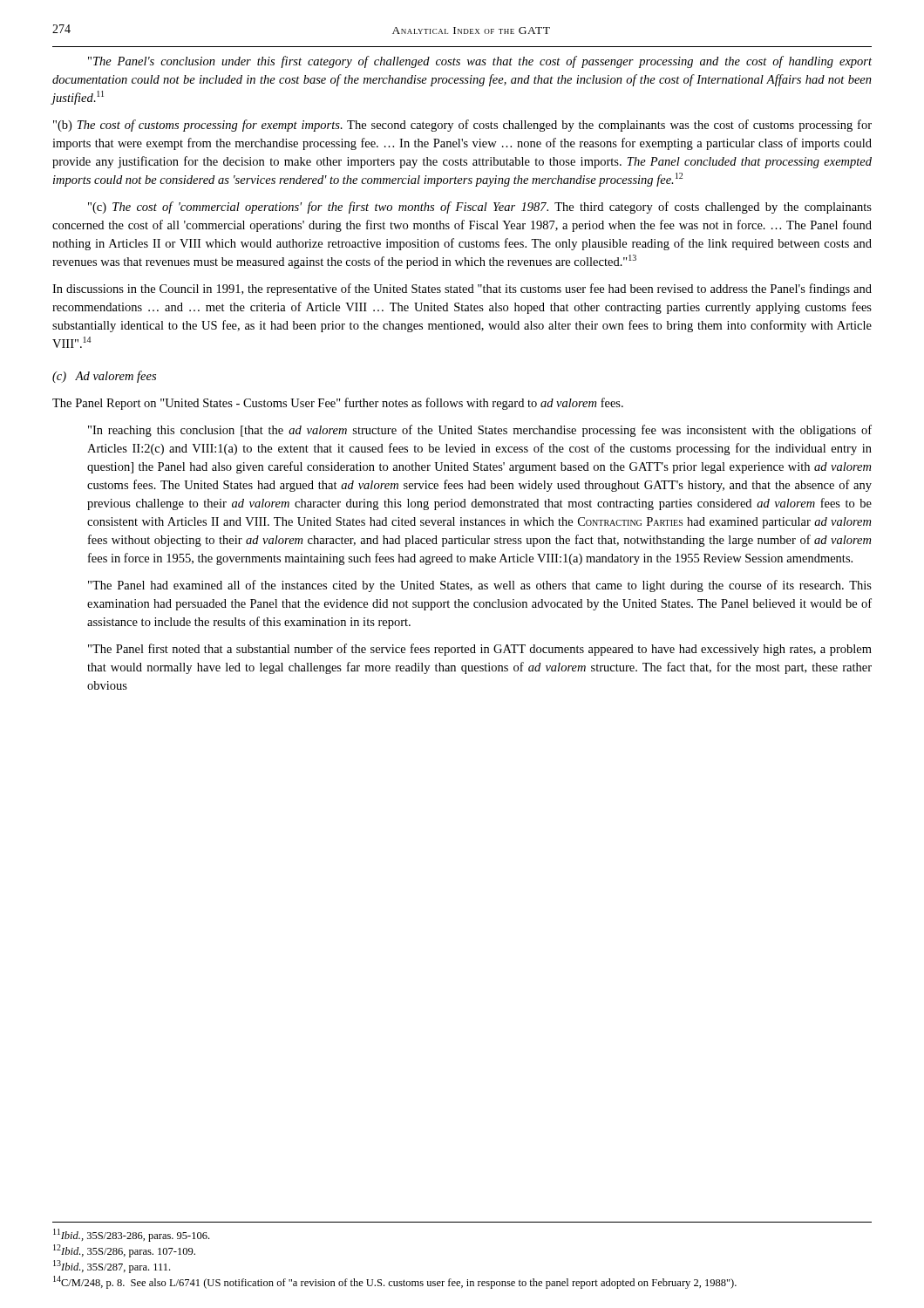This screenshot has width=924, height=1308.
Task: Select the passage starting ""The Panel had"
Action: point(479,604)
